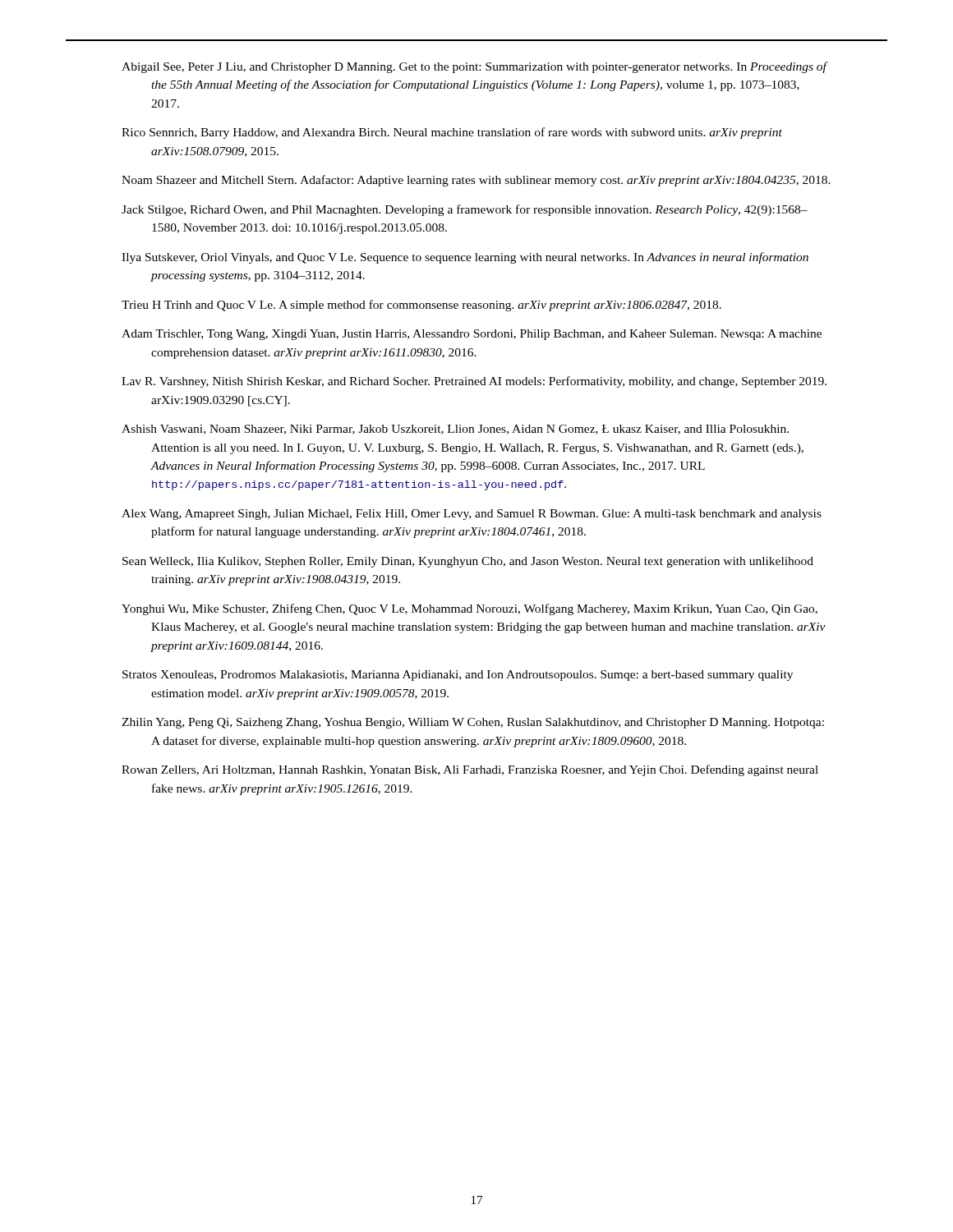
Task: Point to the block beginning "Jack Stilgoe, Richard Owen, and Phil Macnaghten."
Action: pos(464,218)
